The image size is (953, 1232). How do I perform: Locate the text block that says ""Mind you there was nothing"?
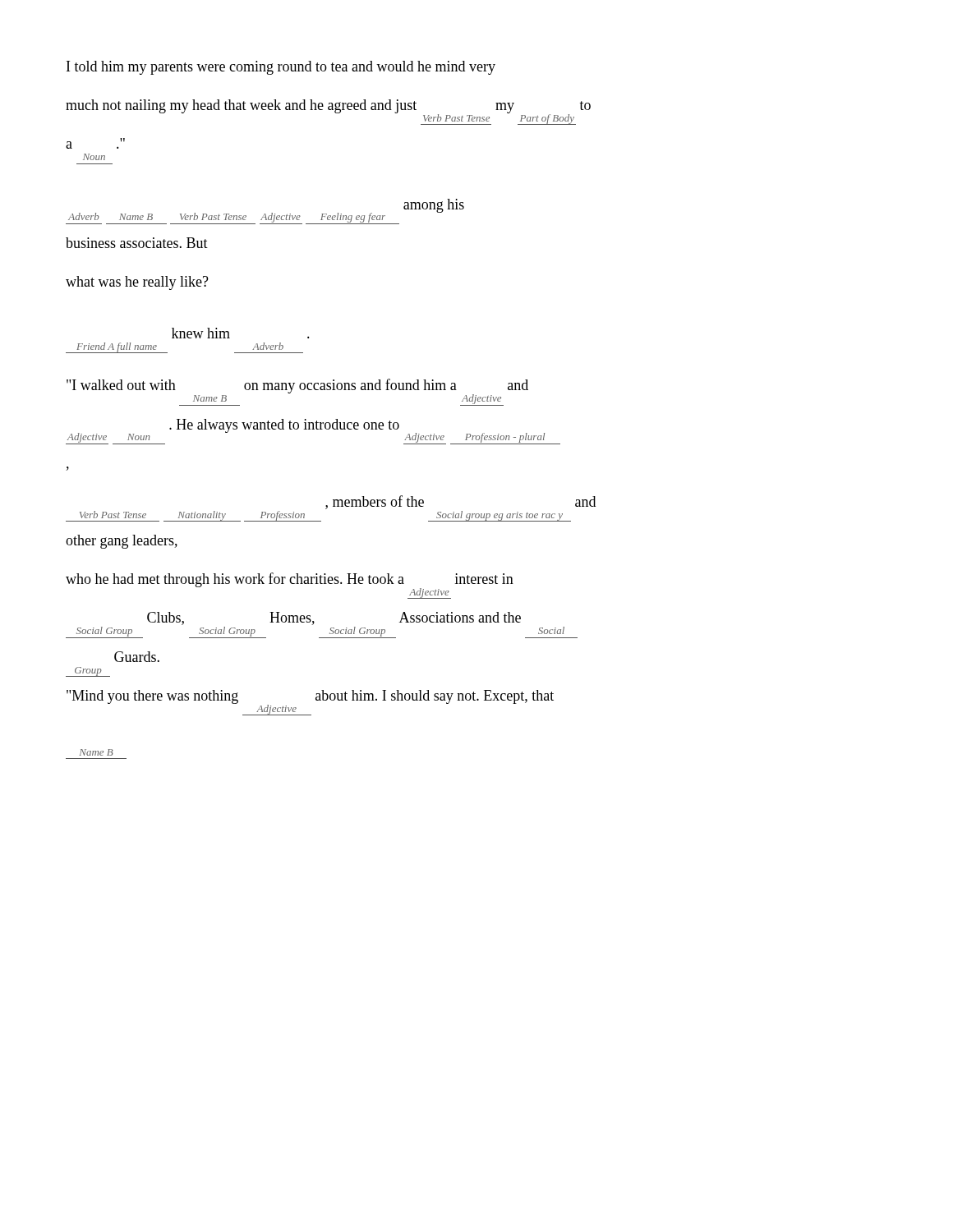pos(476,696)
